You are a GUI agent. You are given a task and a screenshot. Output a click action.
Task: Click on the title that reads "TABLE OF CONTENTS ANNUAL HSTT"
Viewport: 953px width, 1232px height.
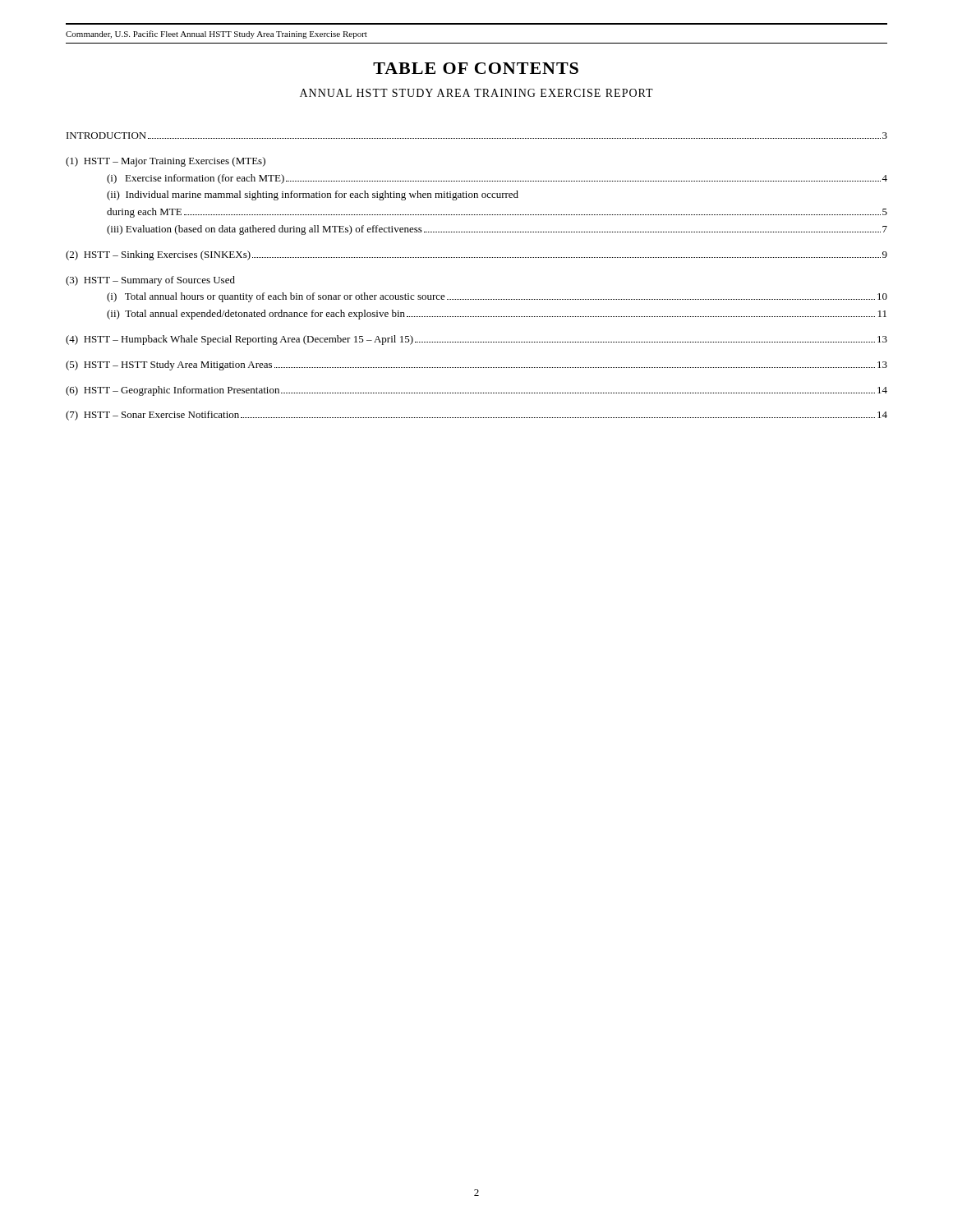pos(476,79)
